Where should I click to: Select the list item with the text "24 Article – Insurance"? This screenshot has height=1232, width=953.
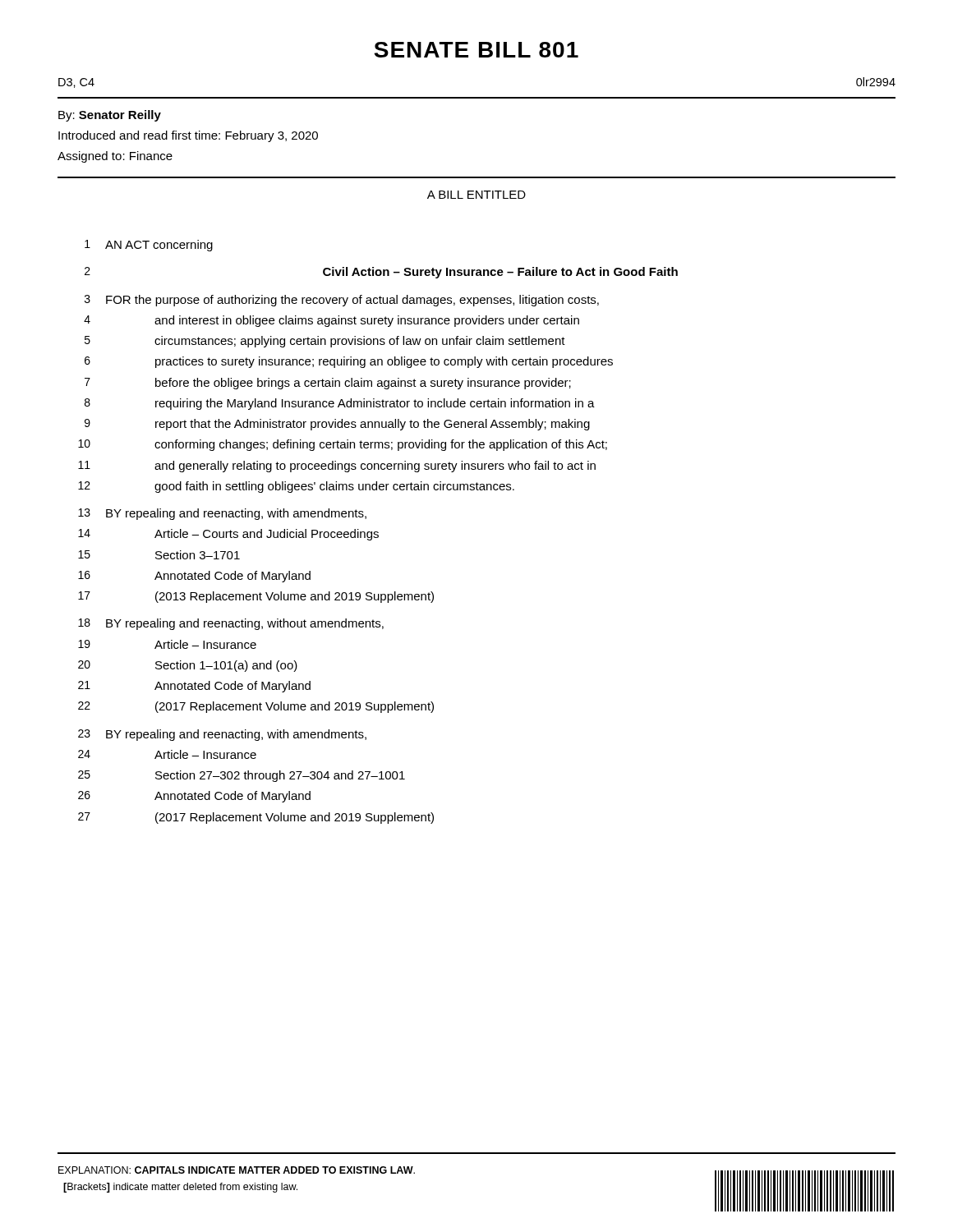(x=167, y=754)
